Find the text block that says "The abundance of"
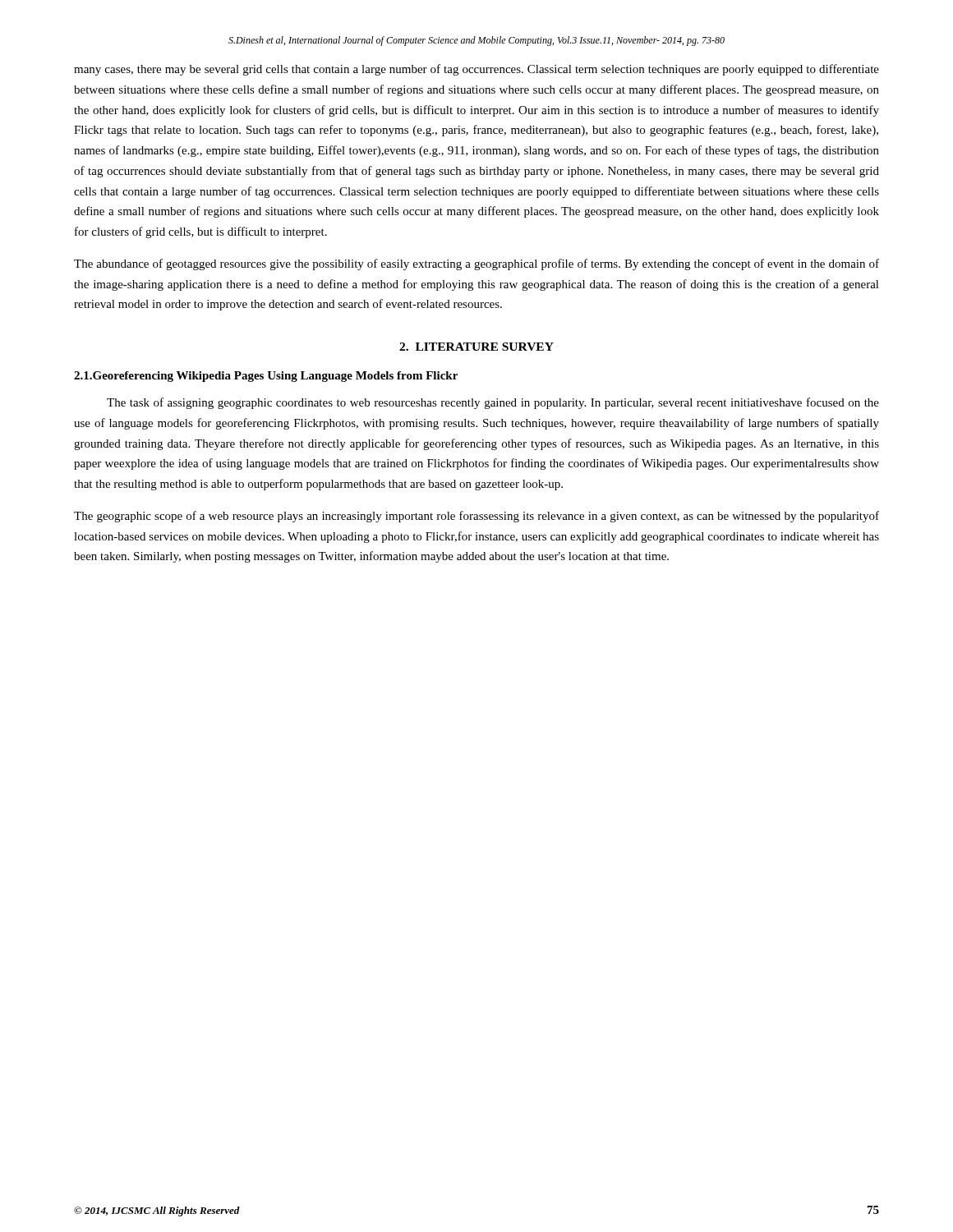 (x=476, y=284)
